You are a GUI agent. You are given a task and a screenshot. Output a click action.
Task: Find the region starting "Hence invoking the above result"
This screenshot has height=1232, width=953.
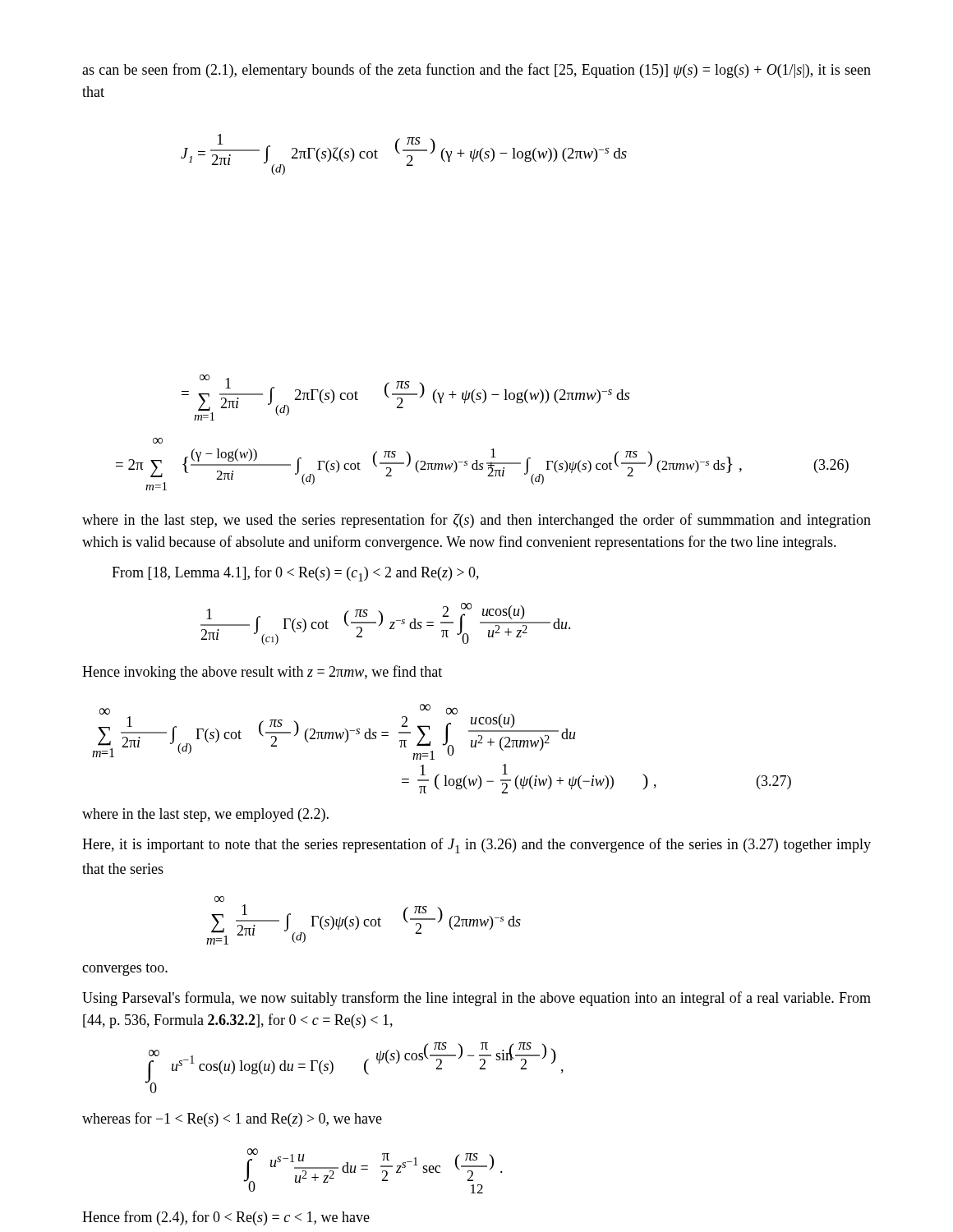pos(262,672)
